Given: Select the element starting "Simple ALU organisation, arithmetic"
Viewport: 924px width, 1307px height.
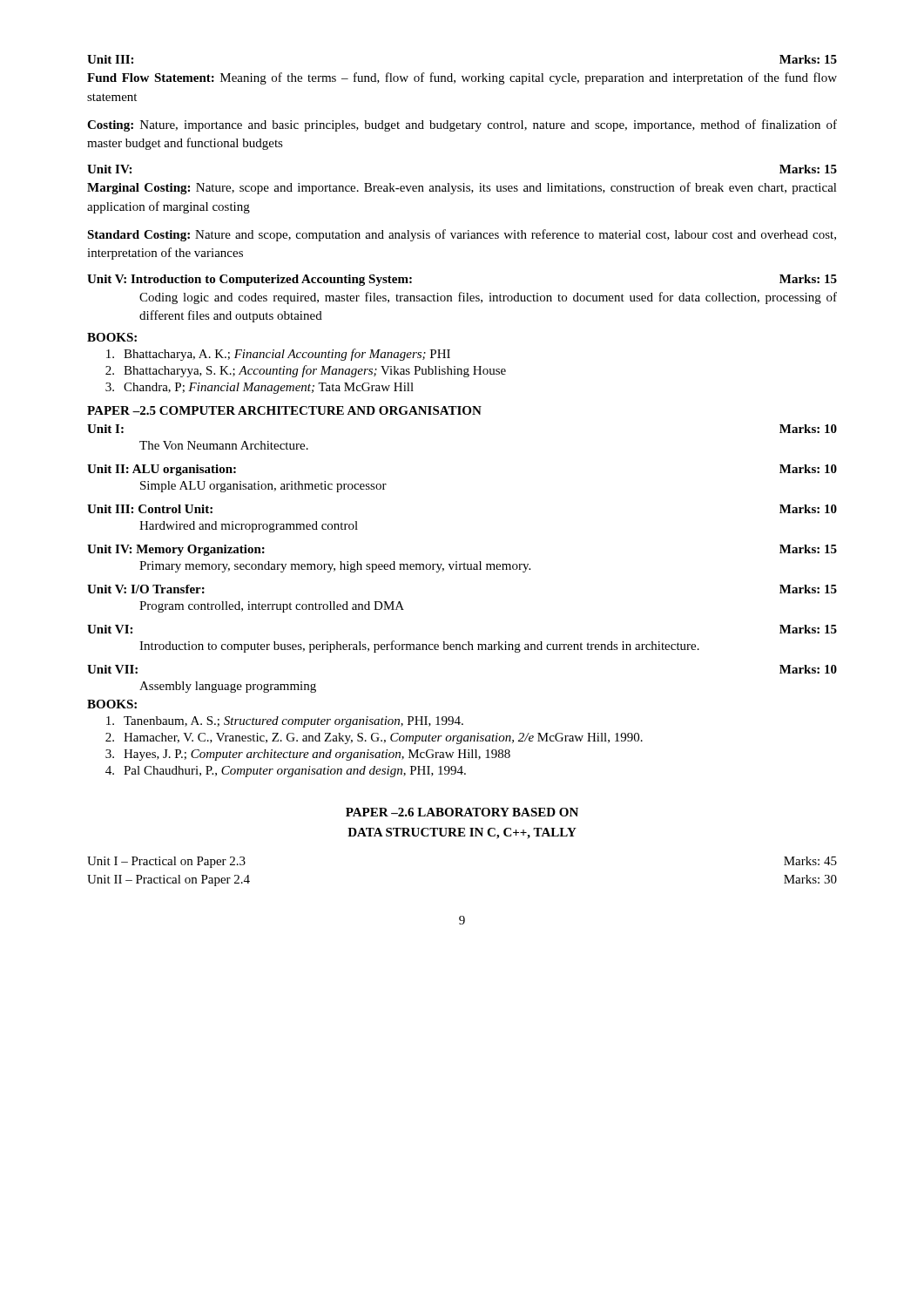Looking at the screenshot, I should click(x=263, y=485).
